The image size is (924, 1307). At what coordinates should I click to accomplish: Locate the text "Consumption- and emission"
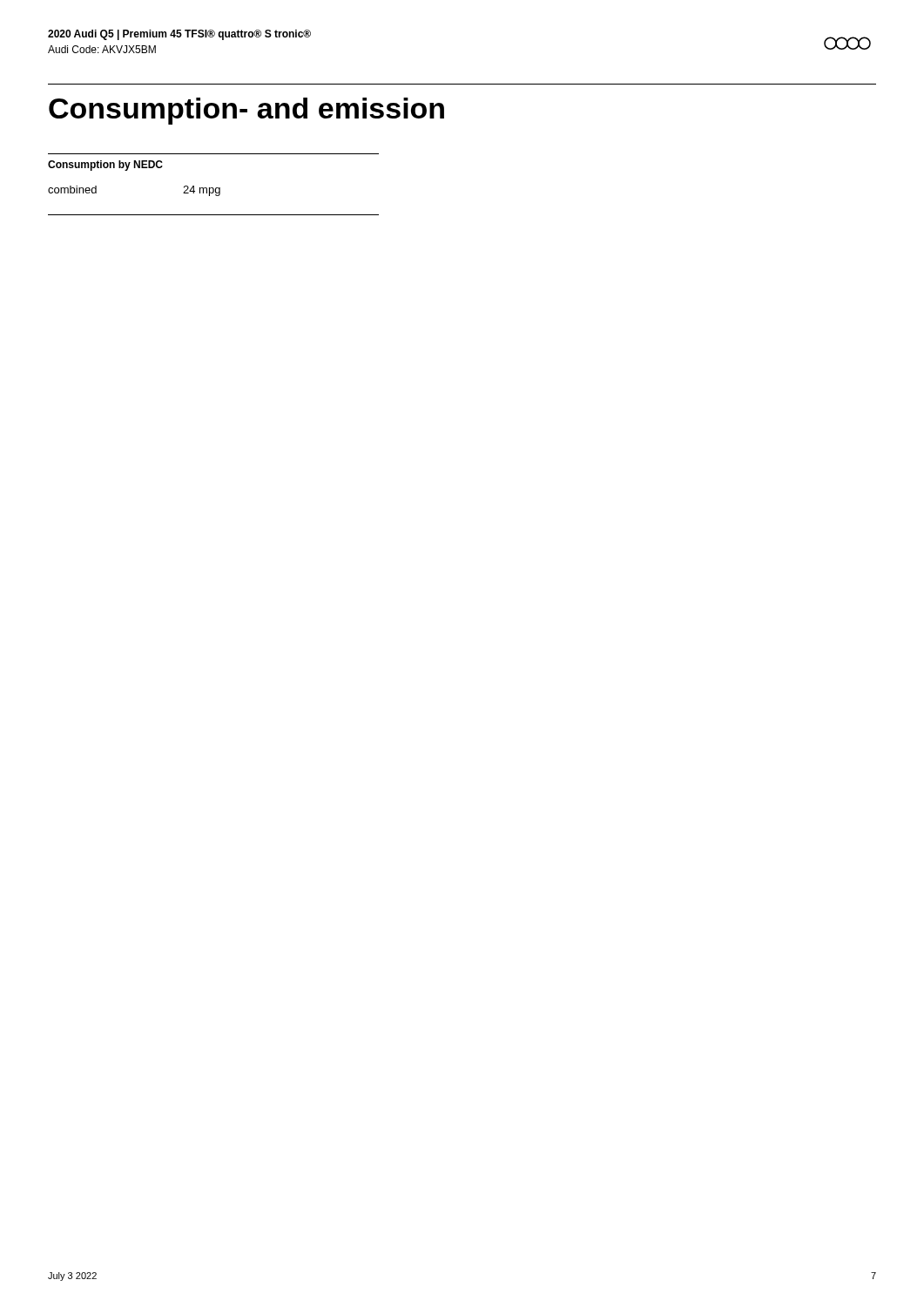pos(247,108)
